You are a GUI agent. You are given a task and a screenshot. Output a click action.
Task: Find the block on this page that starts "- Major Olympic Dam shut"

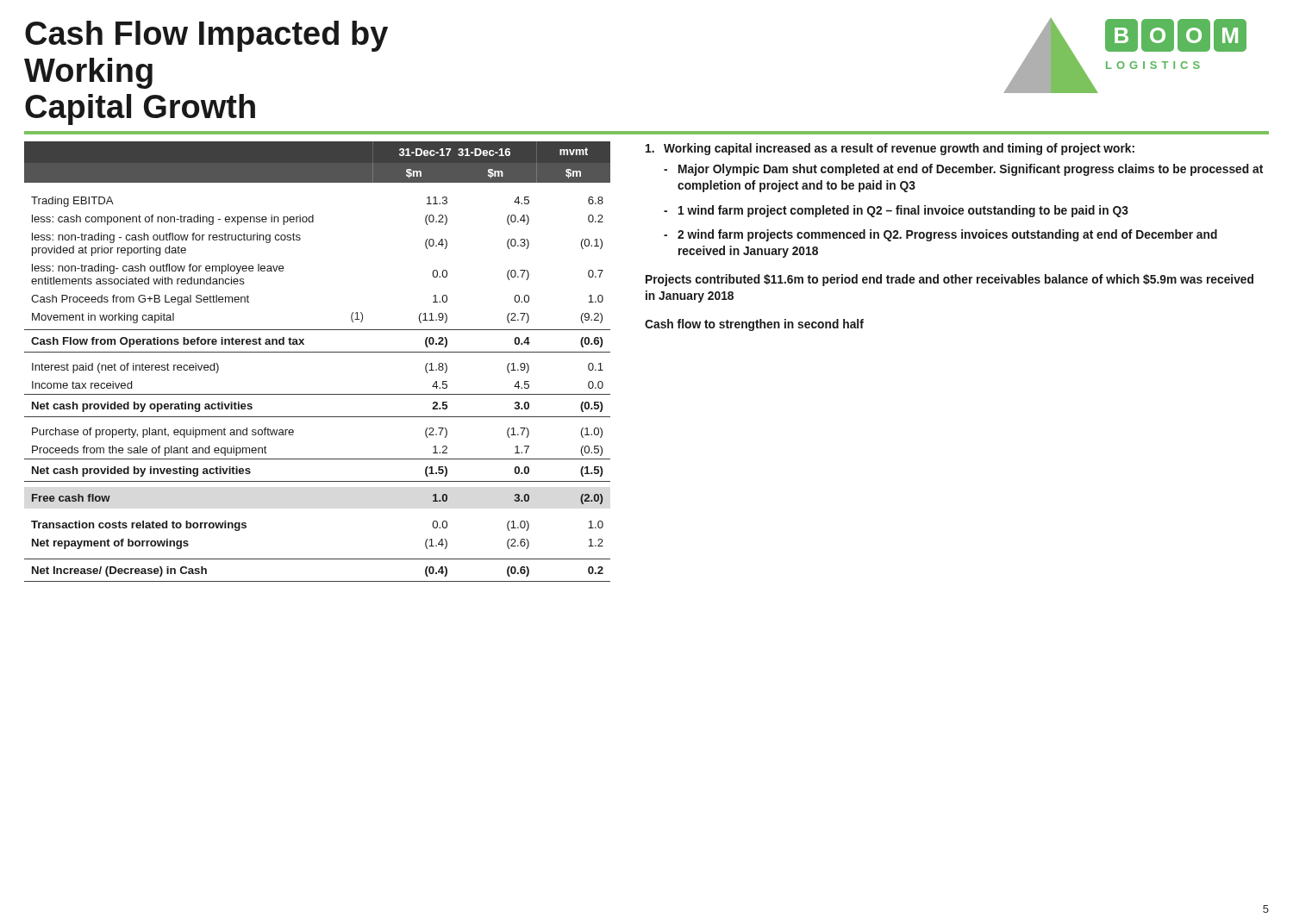point(965,178)
